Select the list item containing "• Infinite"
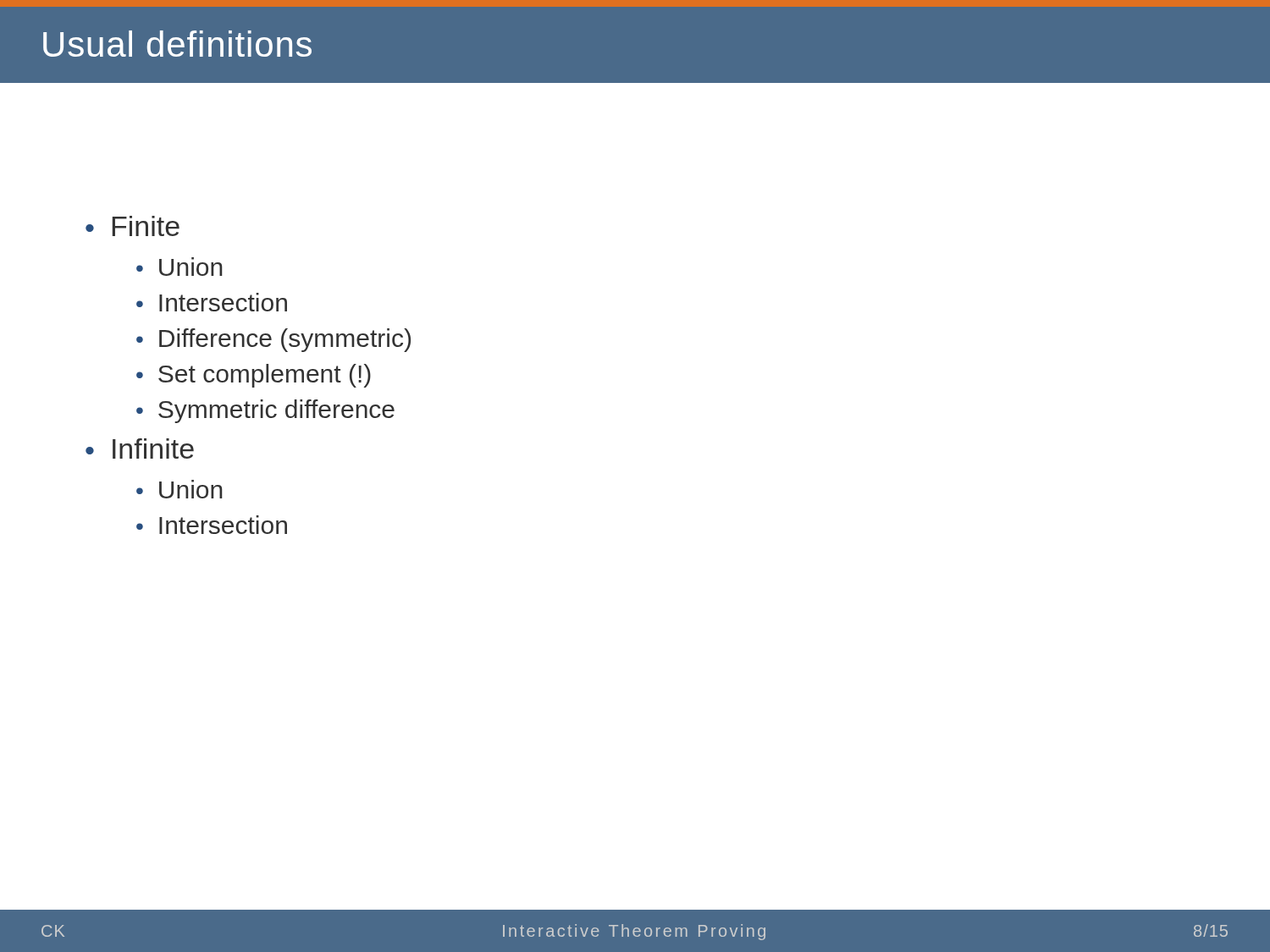The image size is (1270, 952). 140,450
